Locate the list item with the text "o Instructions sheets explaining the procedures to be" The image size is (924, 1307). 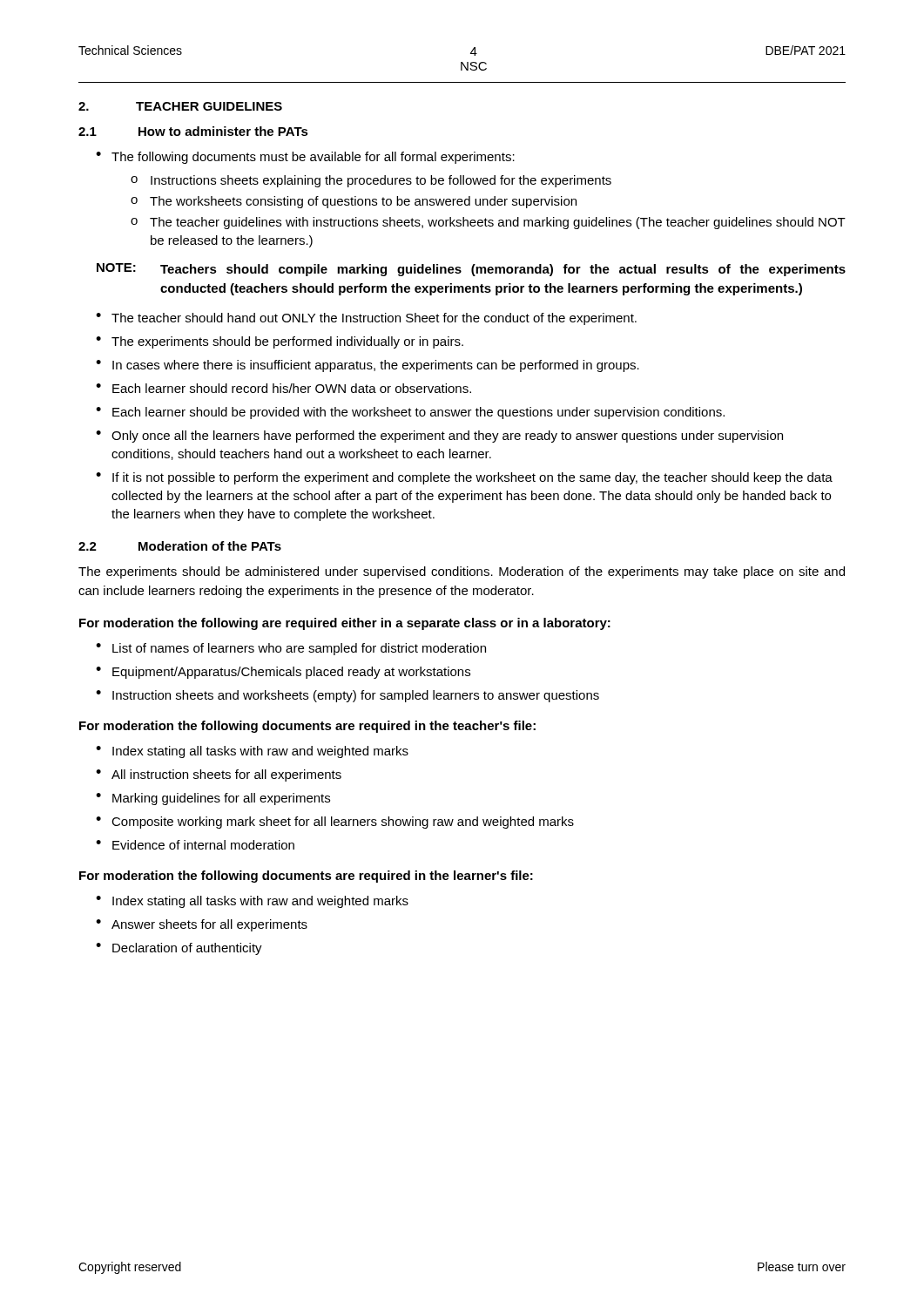click(488, 180)
